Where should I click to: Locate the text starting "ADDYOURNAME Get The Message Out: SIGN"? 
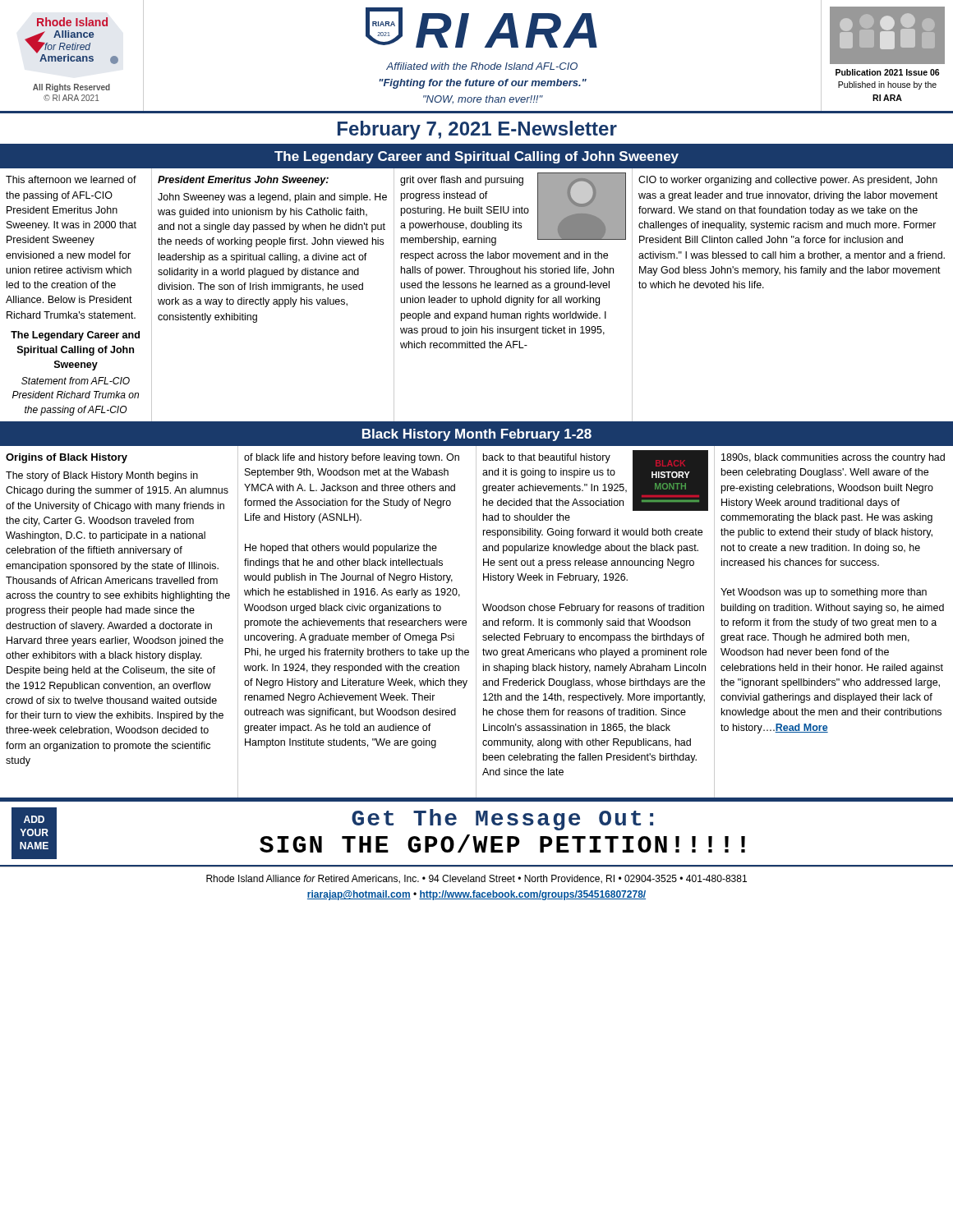(476, 833)
